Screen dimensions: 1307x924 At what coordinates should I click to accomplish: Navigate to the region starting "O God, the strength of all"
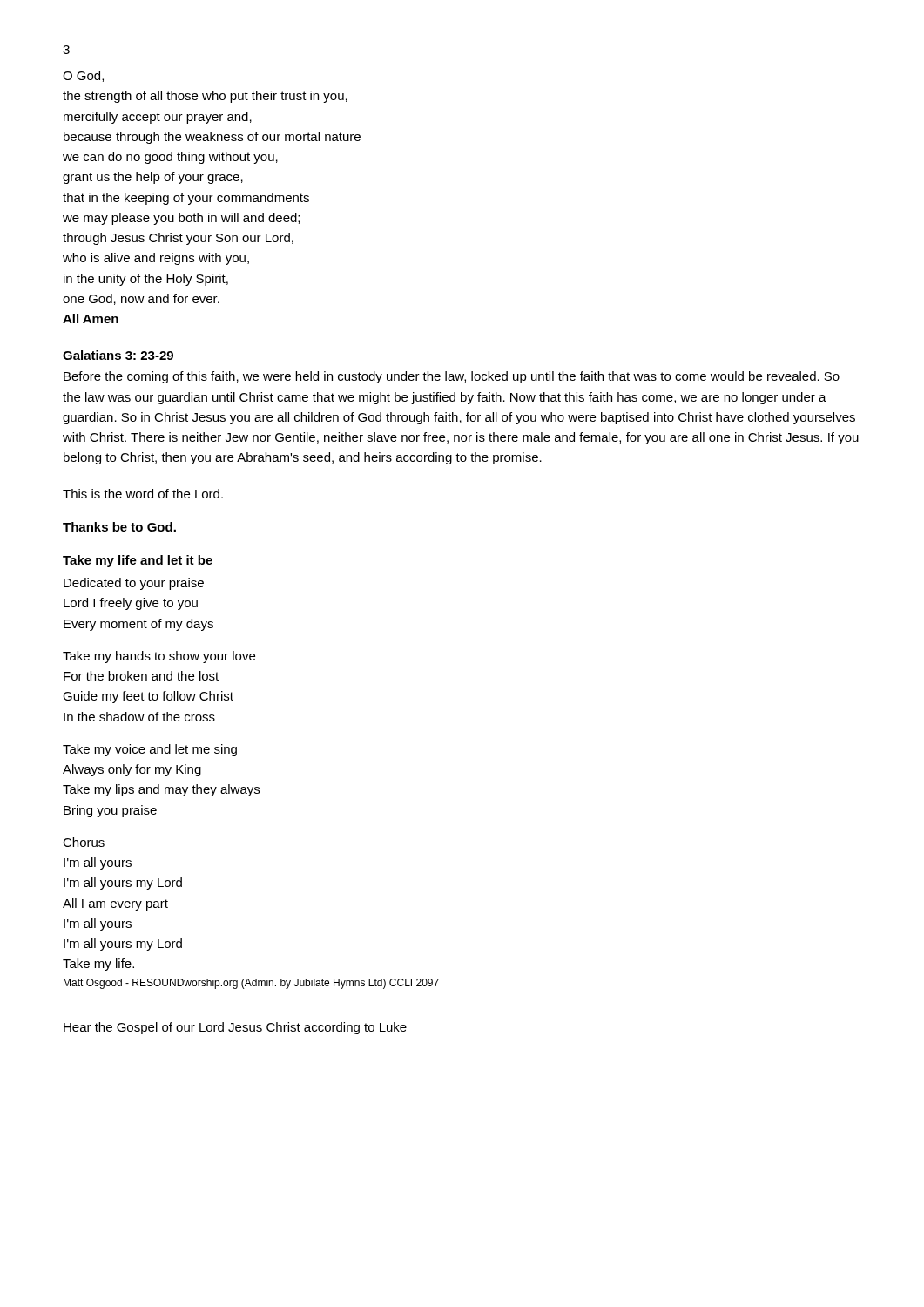[x=83, y=76]
